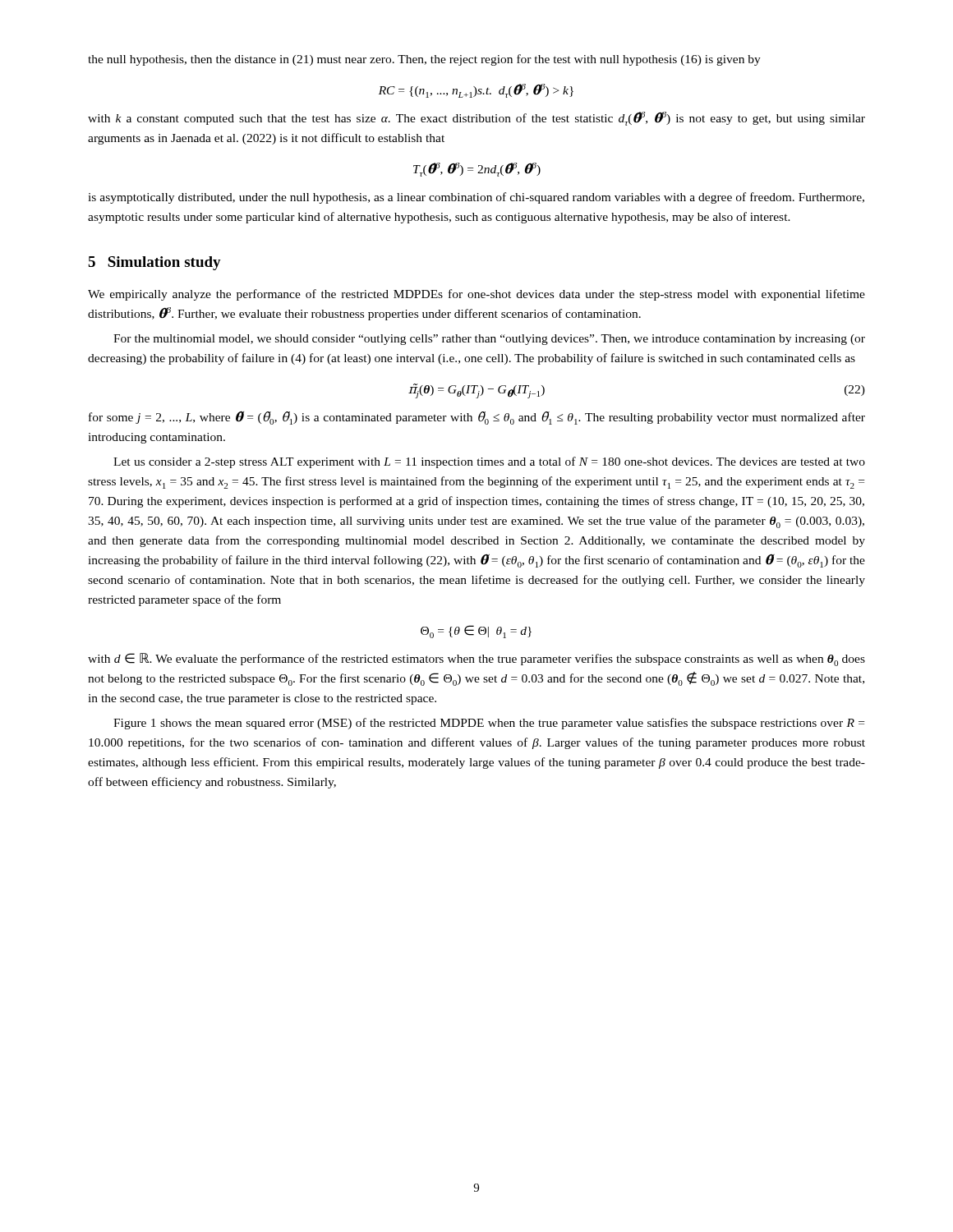Viewport: 953px width, 1232px height.
Task: Select the text block with the text "We empirically analyze"
Action: click(x=476, y=304)
